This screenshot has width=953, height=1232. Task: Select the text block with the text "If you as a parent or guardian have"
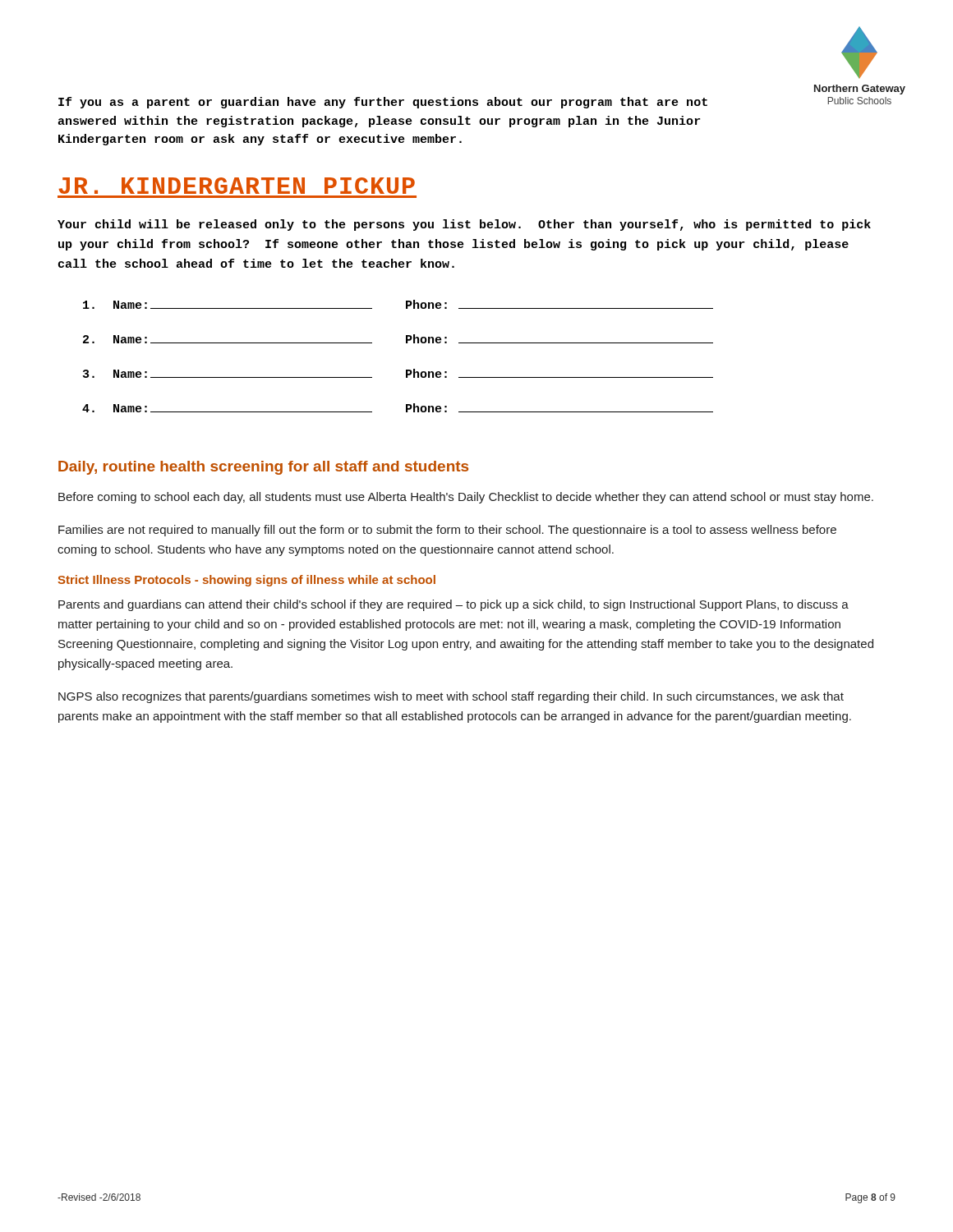[x=383, y=122]
